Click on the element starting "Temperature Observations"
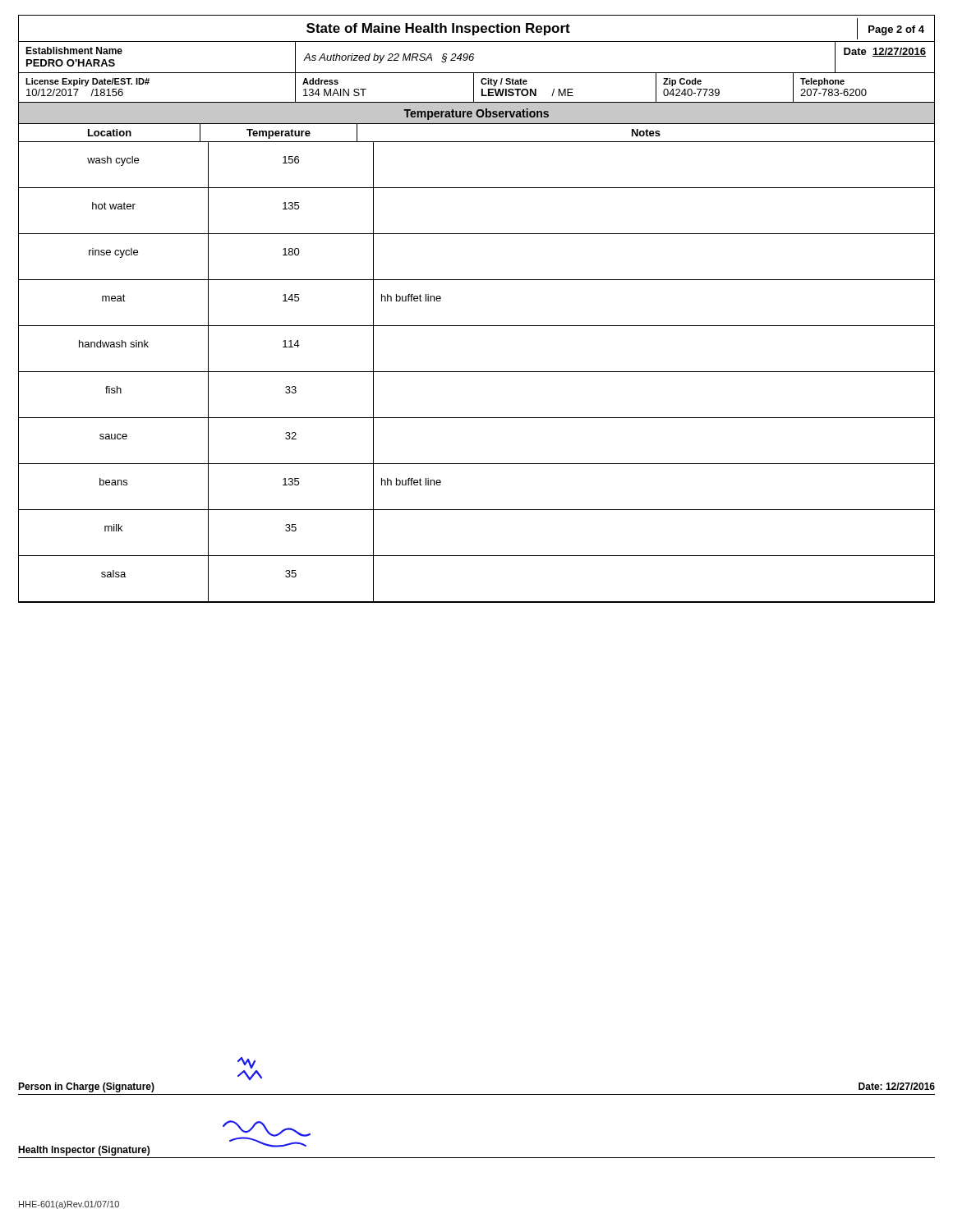 [476, 113]
